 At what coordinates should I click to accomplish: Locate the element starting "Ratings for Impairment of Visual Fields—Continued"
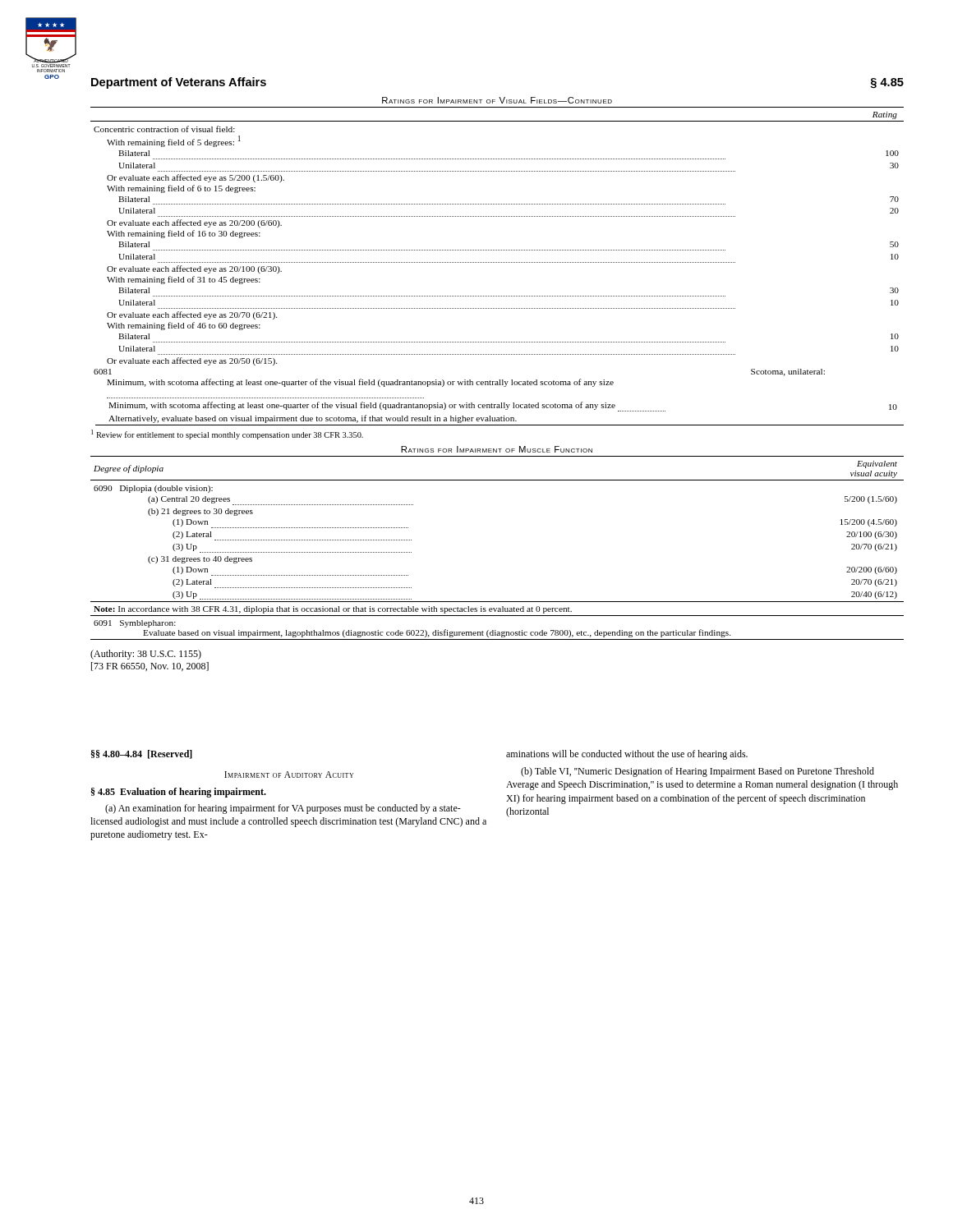pos(497,100)
